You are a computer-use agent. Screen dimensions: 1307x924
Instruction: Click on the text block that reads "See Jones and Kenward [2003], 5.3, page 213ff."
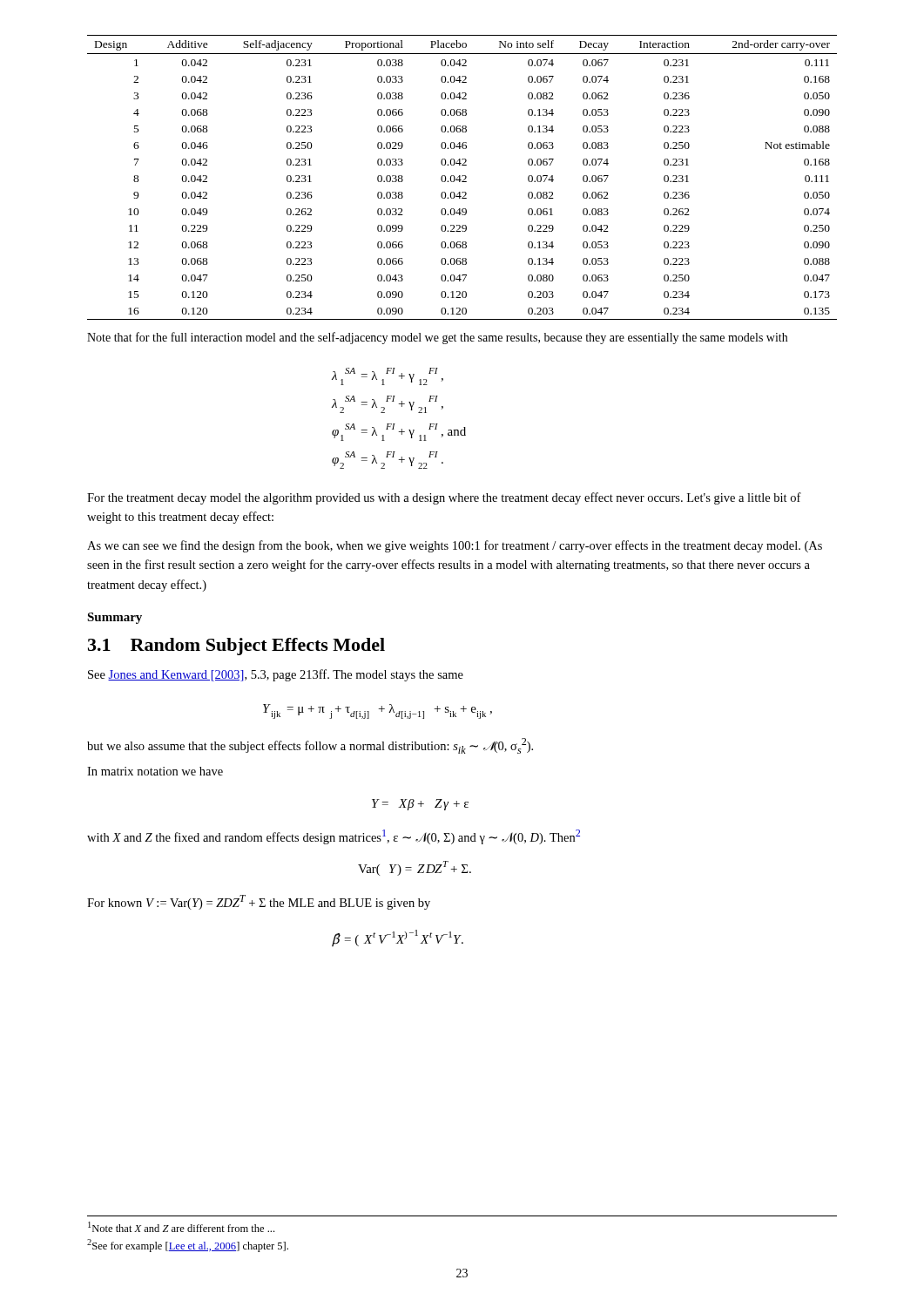[x=275, y=675]
